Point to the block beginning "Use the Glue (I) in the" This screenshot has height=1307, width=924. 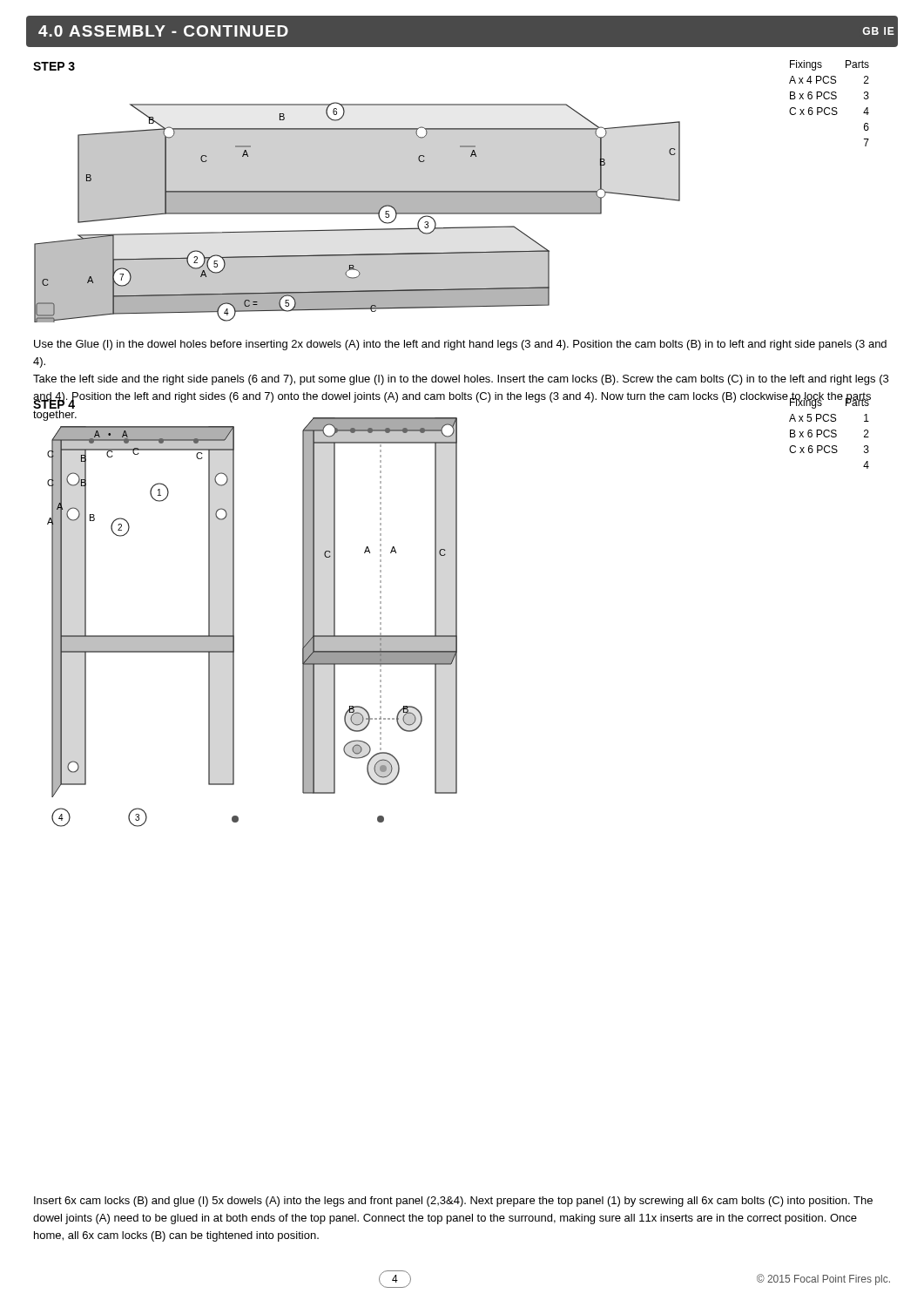(461, 379)
